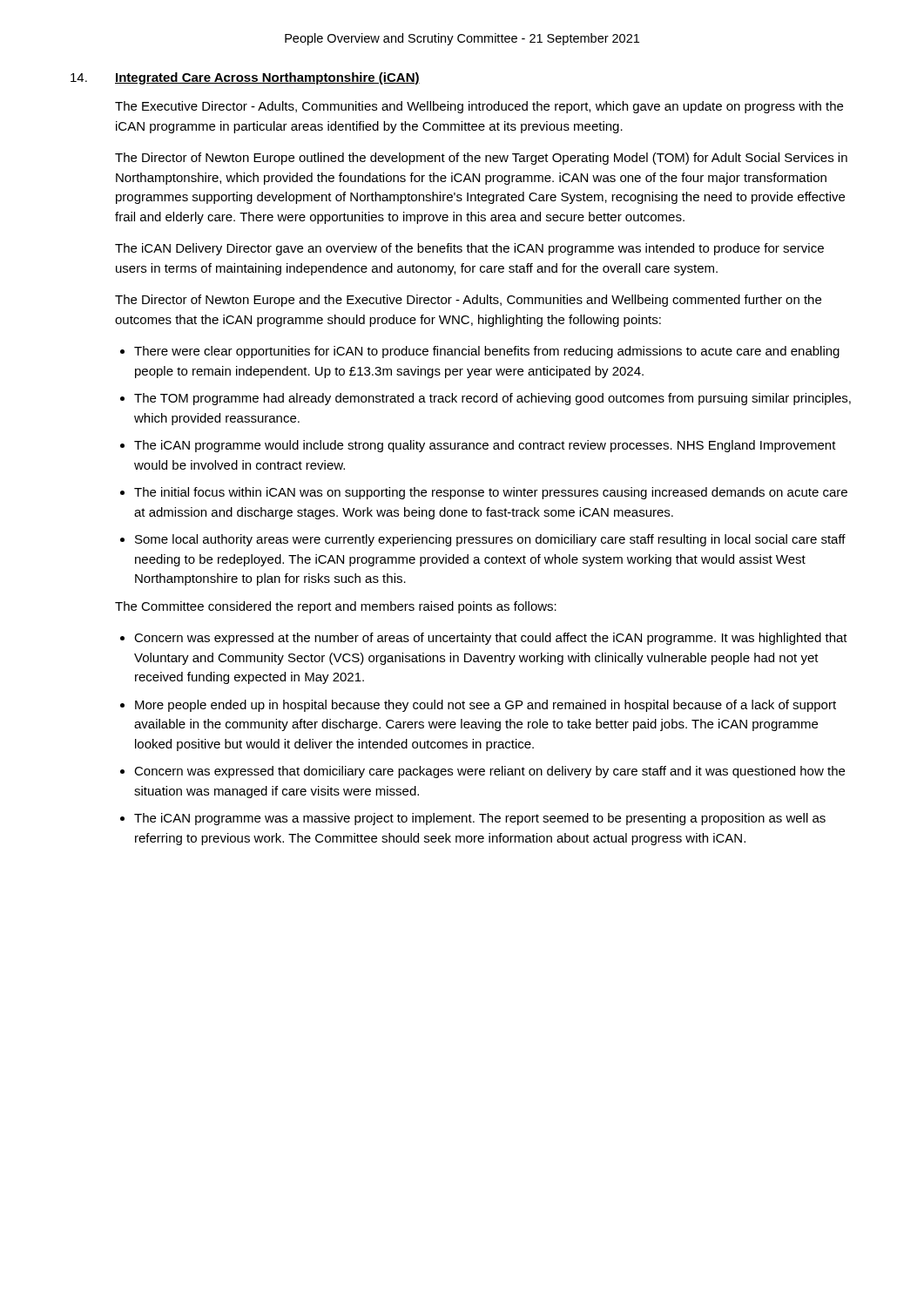Select the element starting "The Committee considered the report"
Image resolution: width=924 pixels, height=1307 pixels.
click(485, 606)
